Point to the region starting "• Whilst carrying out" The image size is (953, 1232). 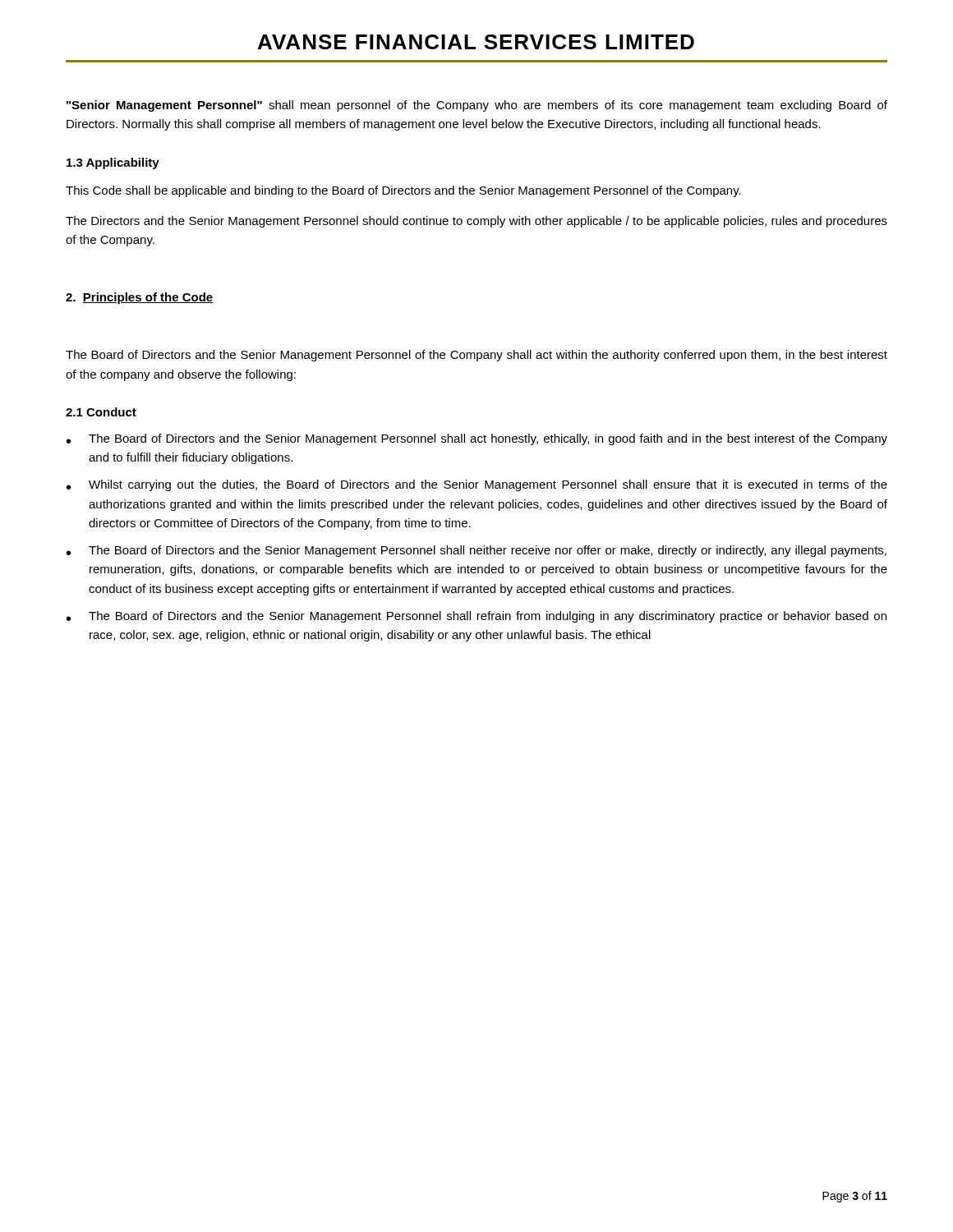click(x=476, y=504)
